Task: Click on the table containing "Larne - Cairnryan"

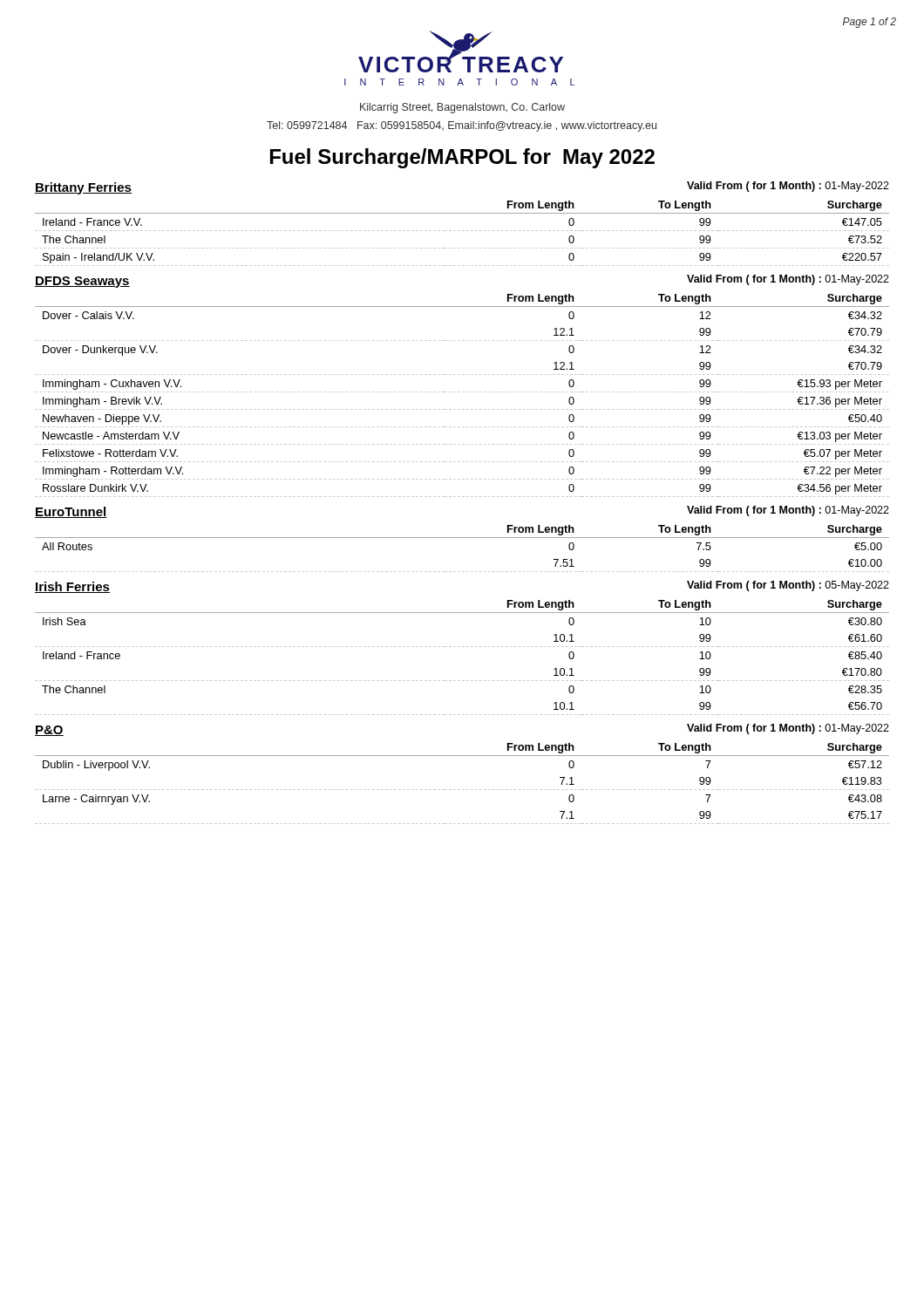Action: point(462,781)
